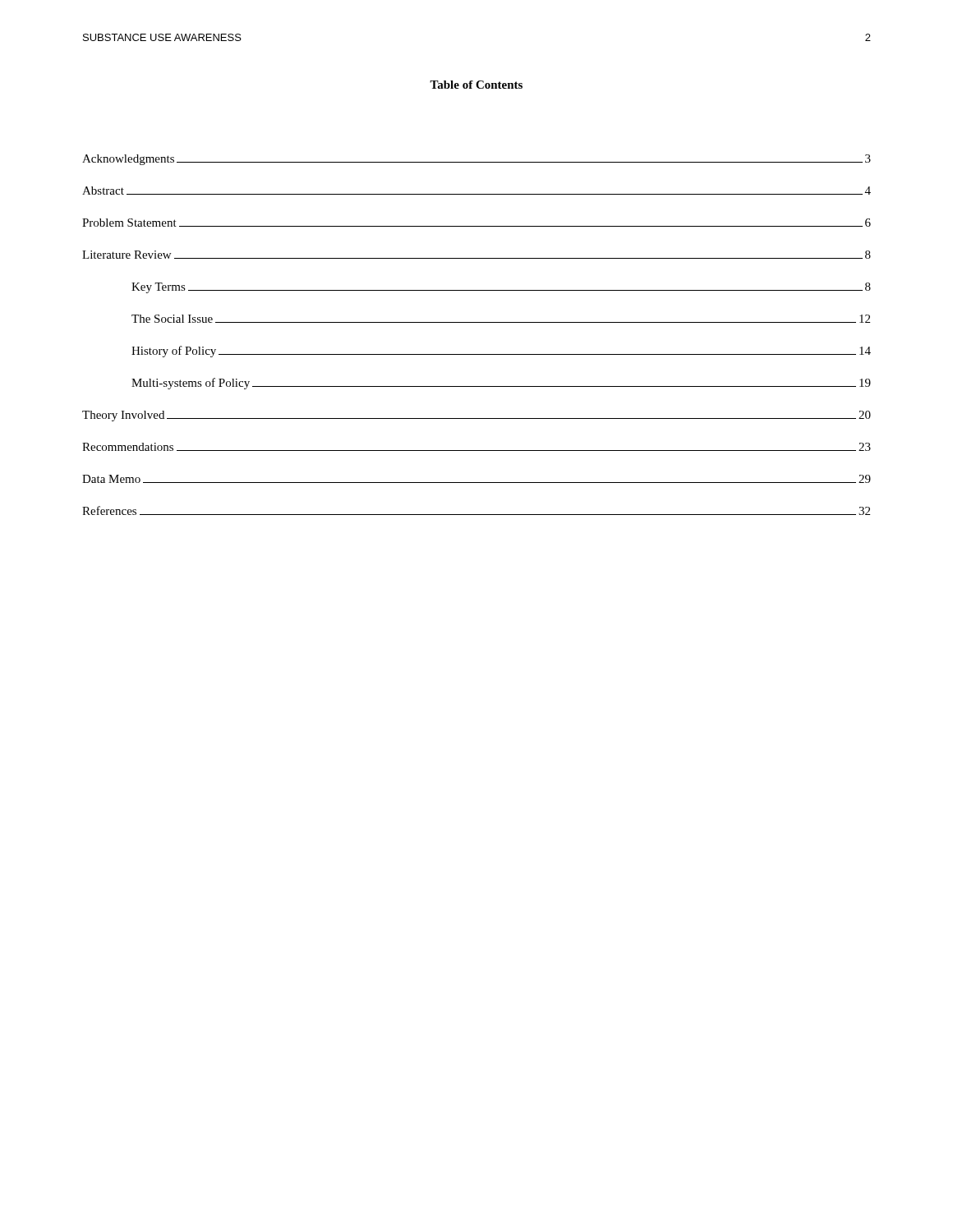Find the text block starting "Multi-systems of Policy 19"

501,383
